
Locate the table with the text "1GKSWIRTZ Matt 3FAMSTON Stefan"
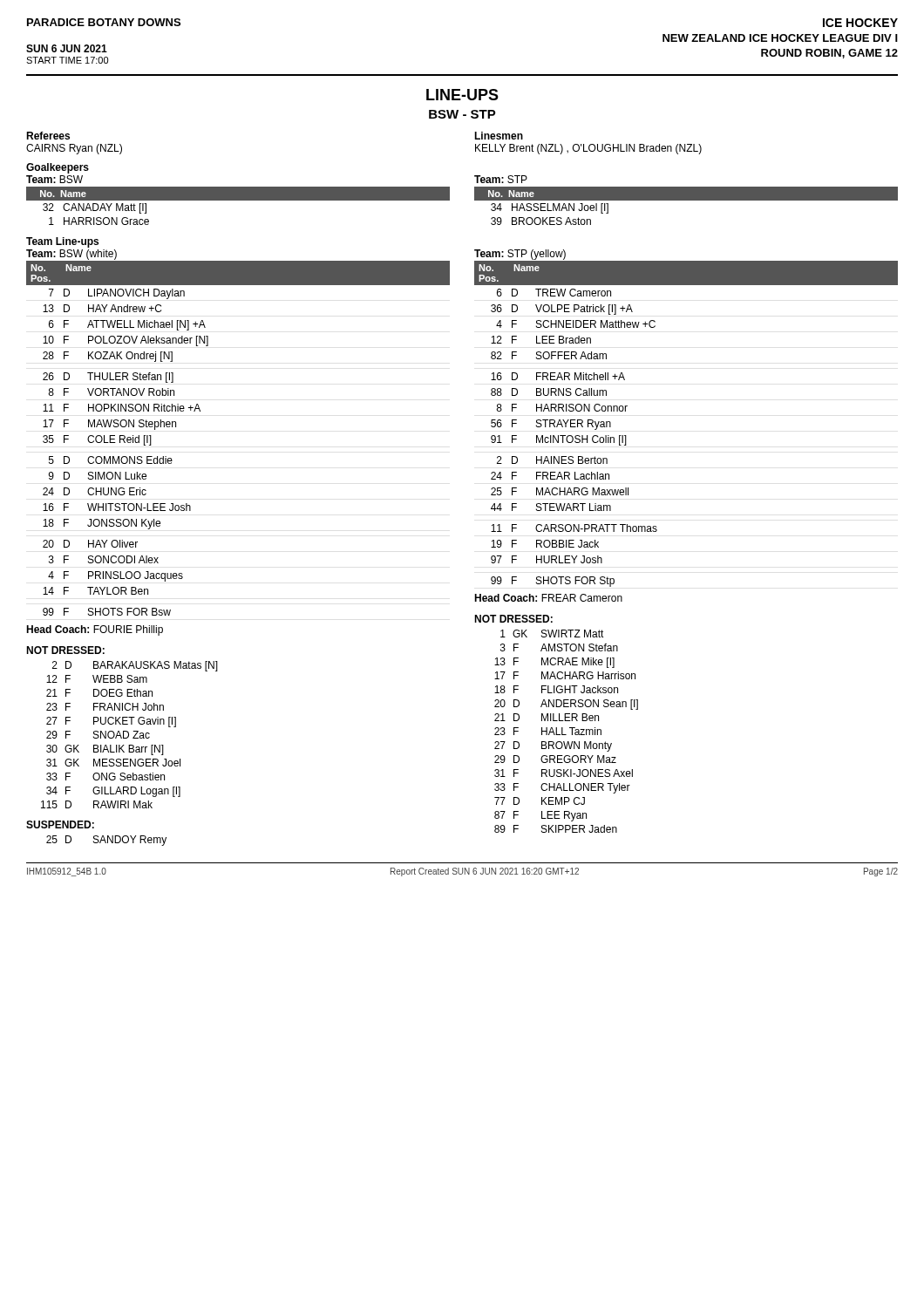[686, 732]
